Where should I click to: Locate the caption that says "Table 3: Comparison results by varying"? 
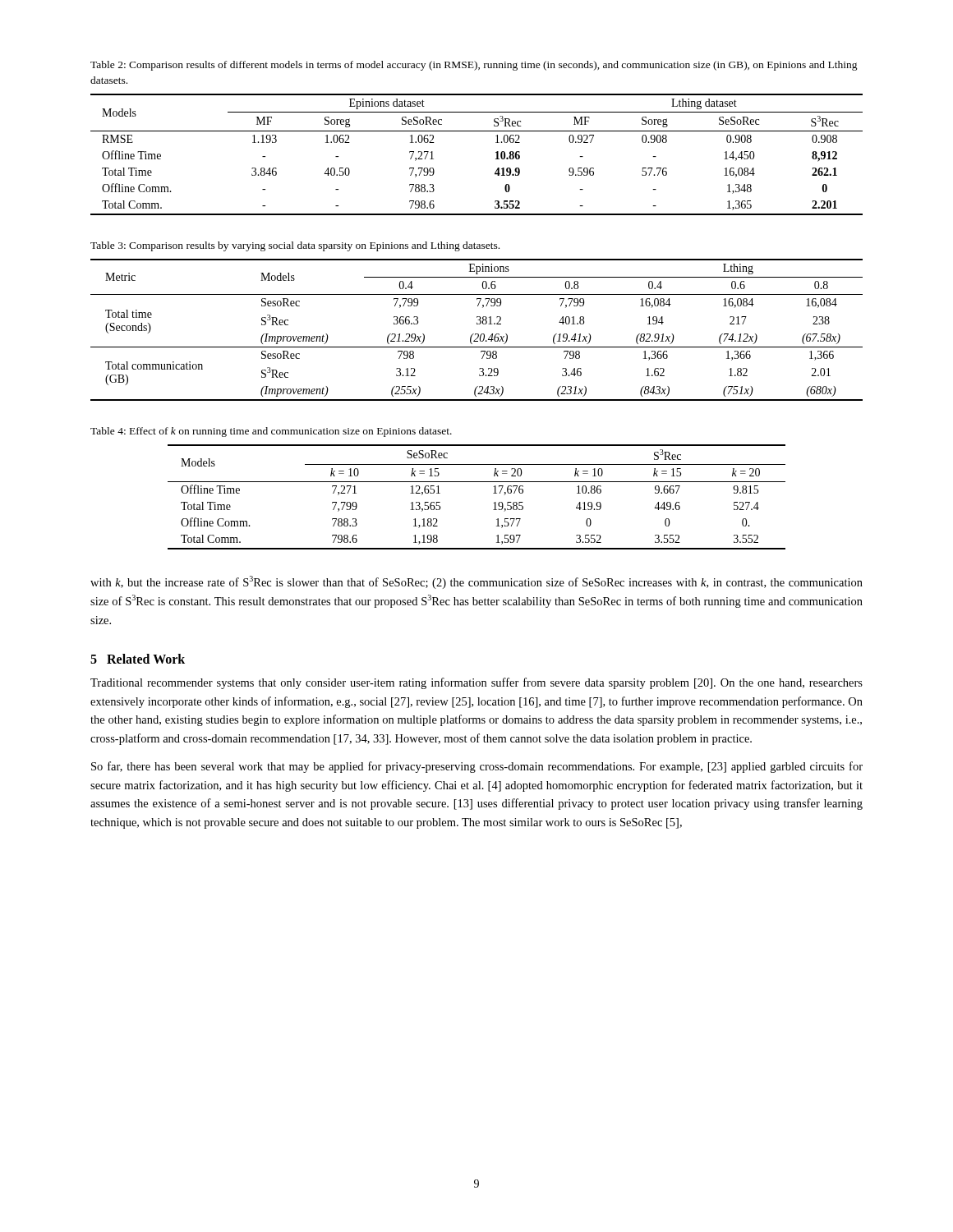point(295,246)
